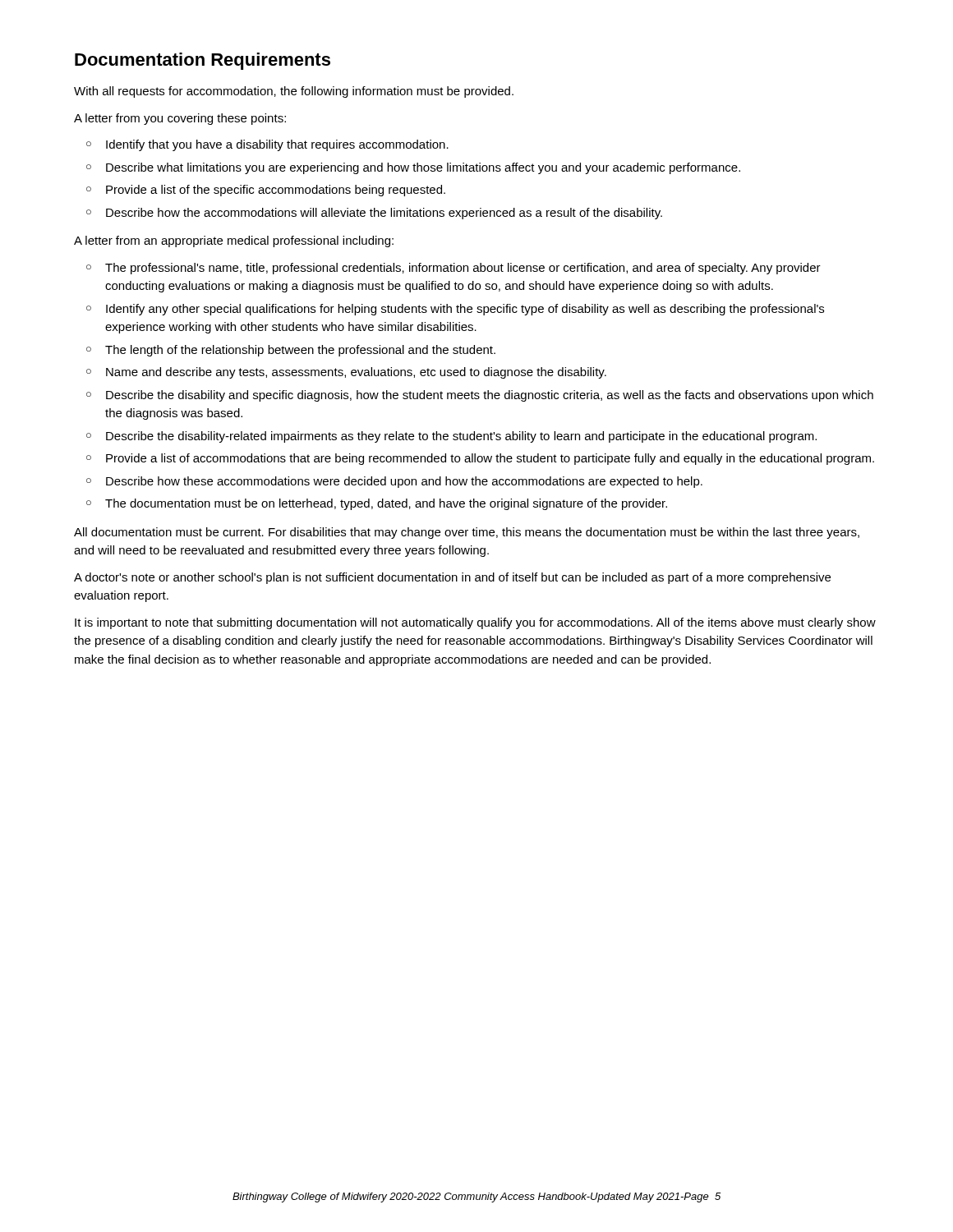
Task: Locate the list item with the text "The professional's name,"
Action: point(463,276)
